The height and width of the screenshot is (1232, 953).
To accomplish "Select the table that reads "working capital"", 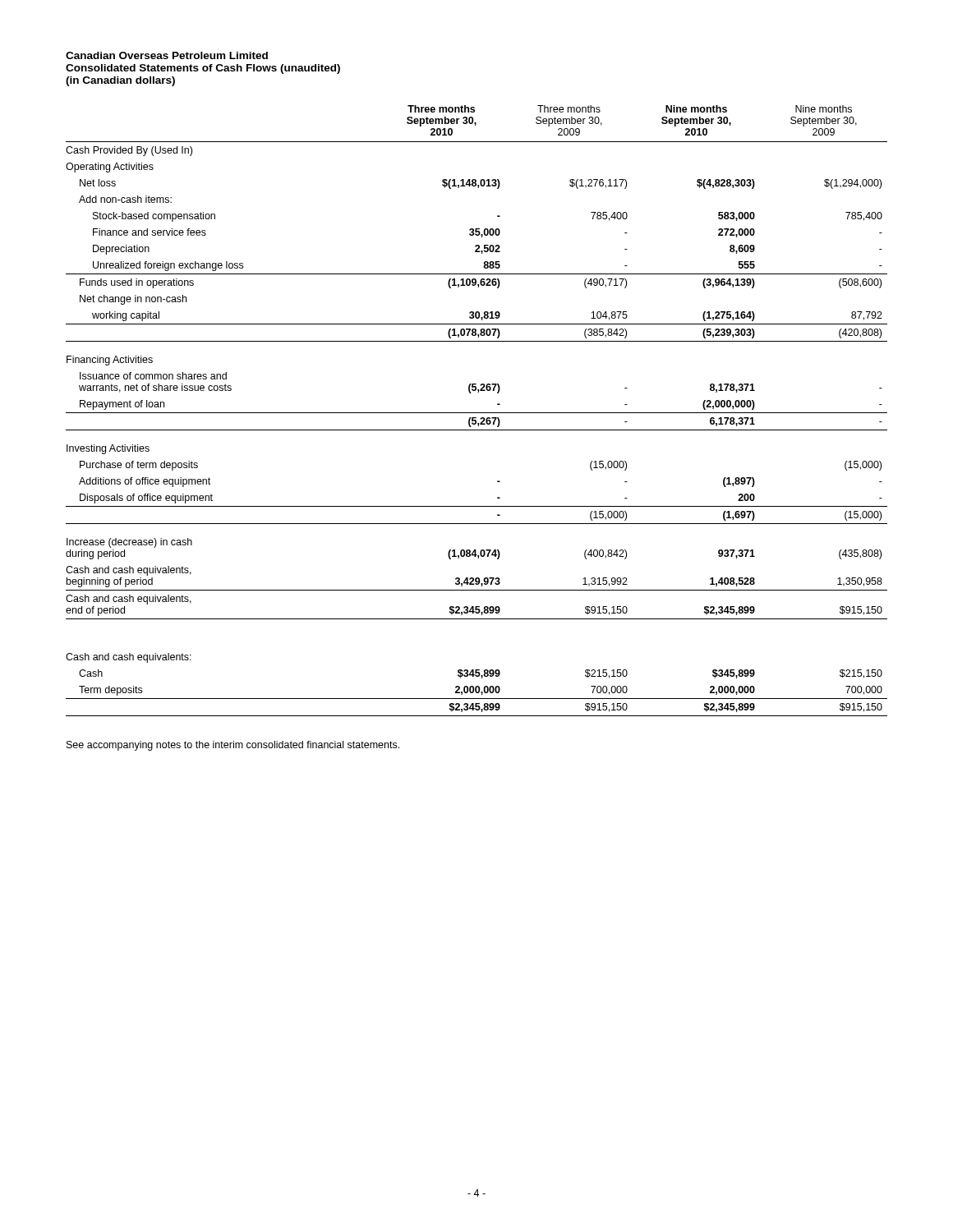I will [x=476, y=409].
